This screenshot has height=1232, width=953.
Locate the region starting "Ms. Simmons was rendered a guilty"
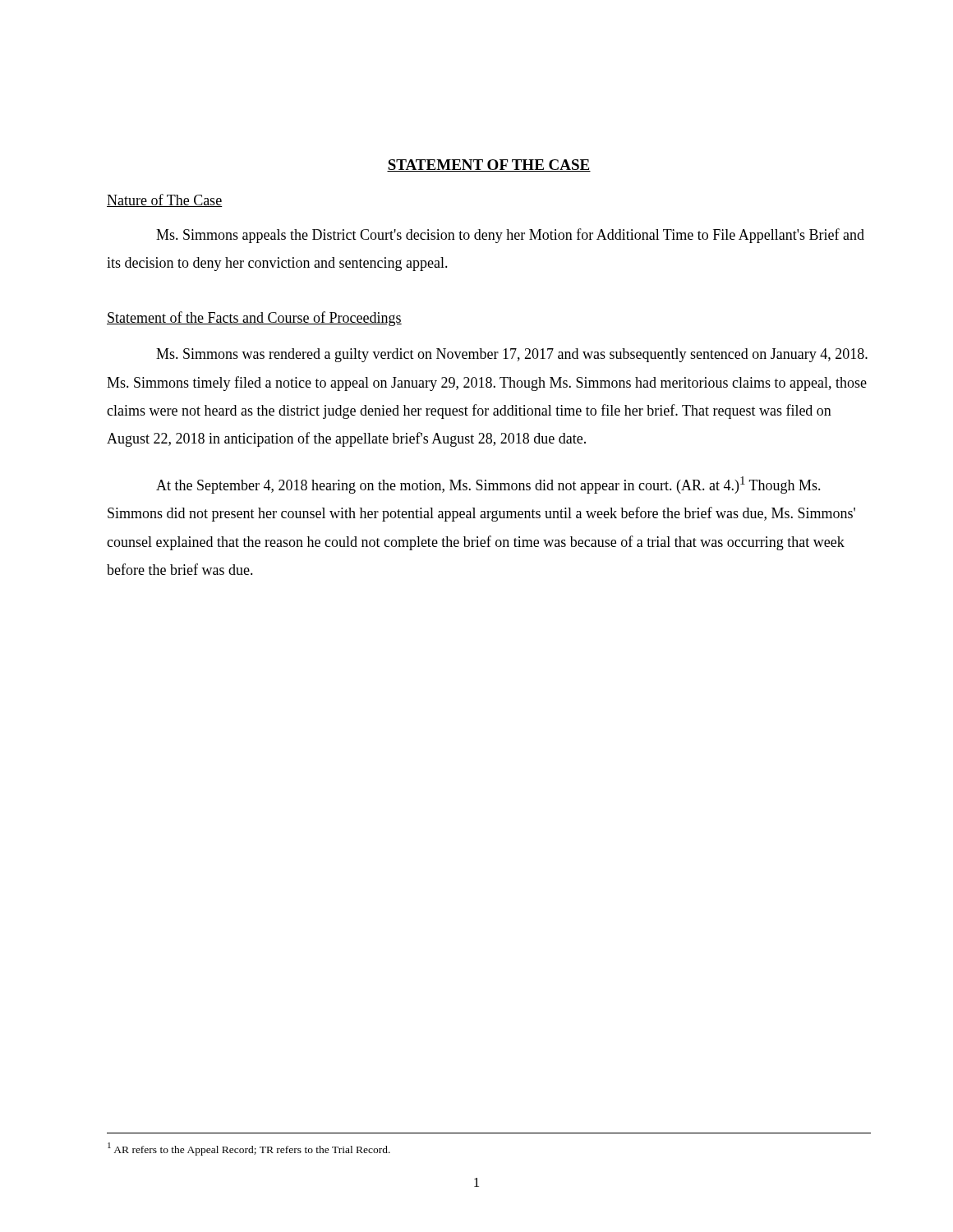(x=488, y=396)
